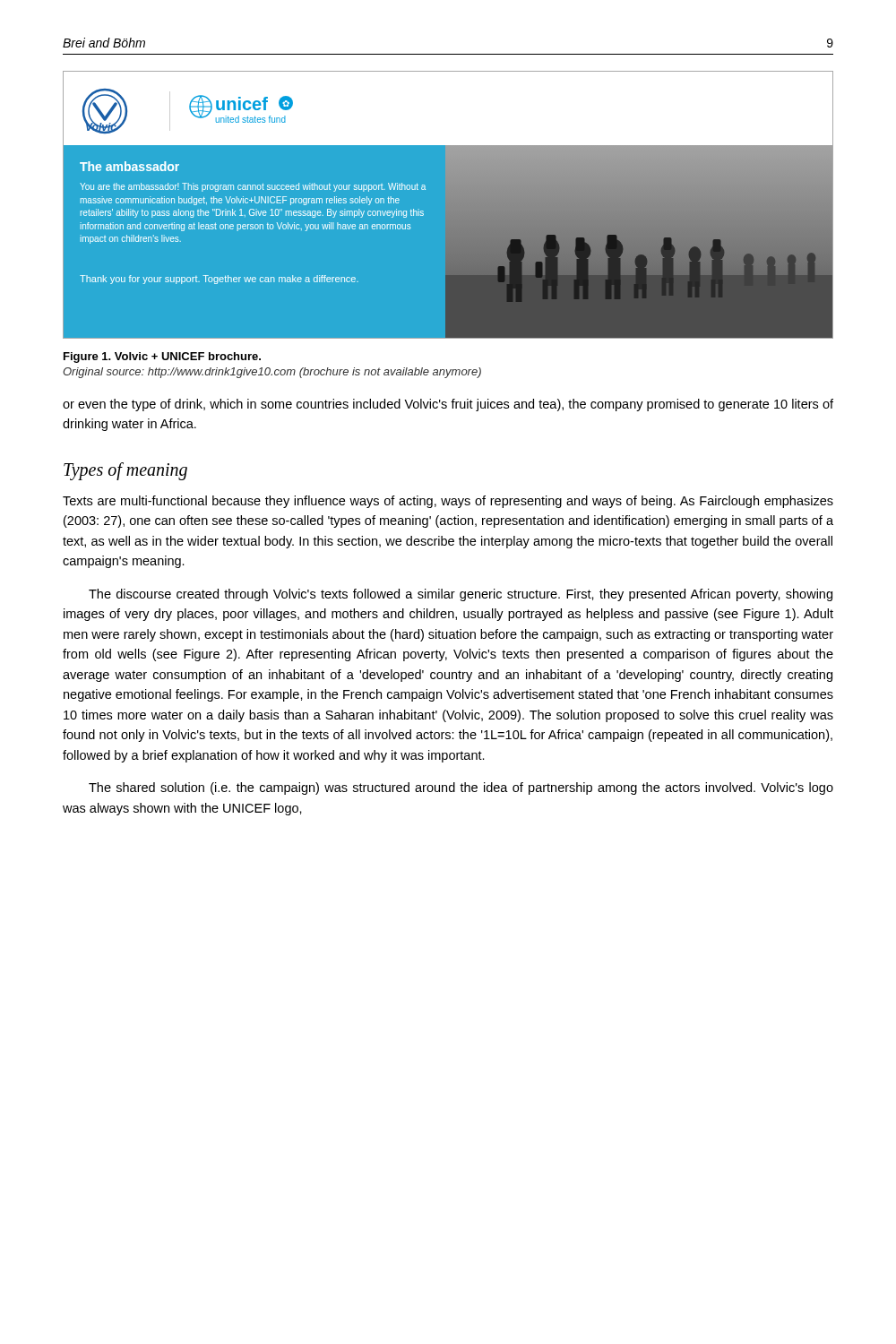Find the illustration
The height and width of the screenshot is (1344, 896).
(x=448, y=205)
